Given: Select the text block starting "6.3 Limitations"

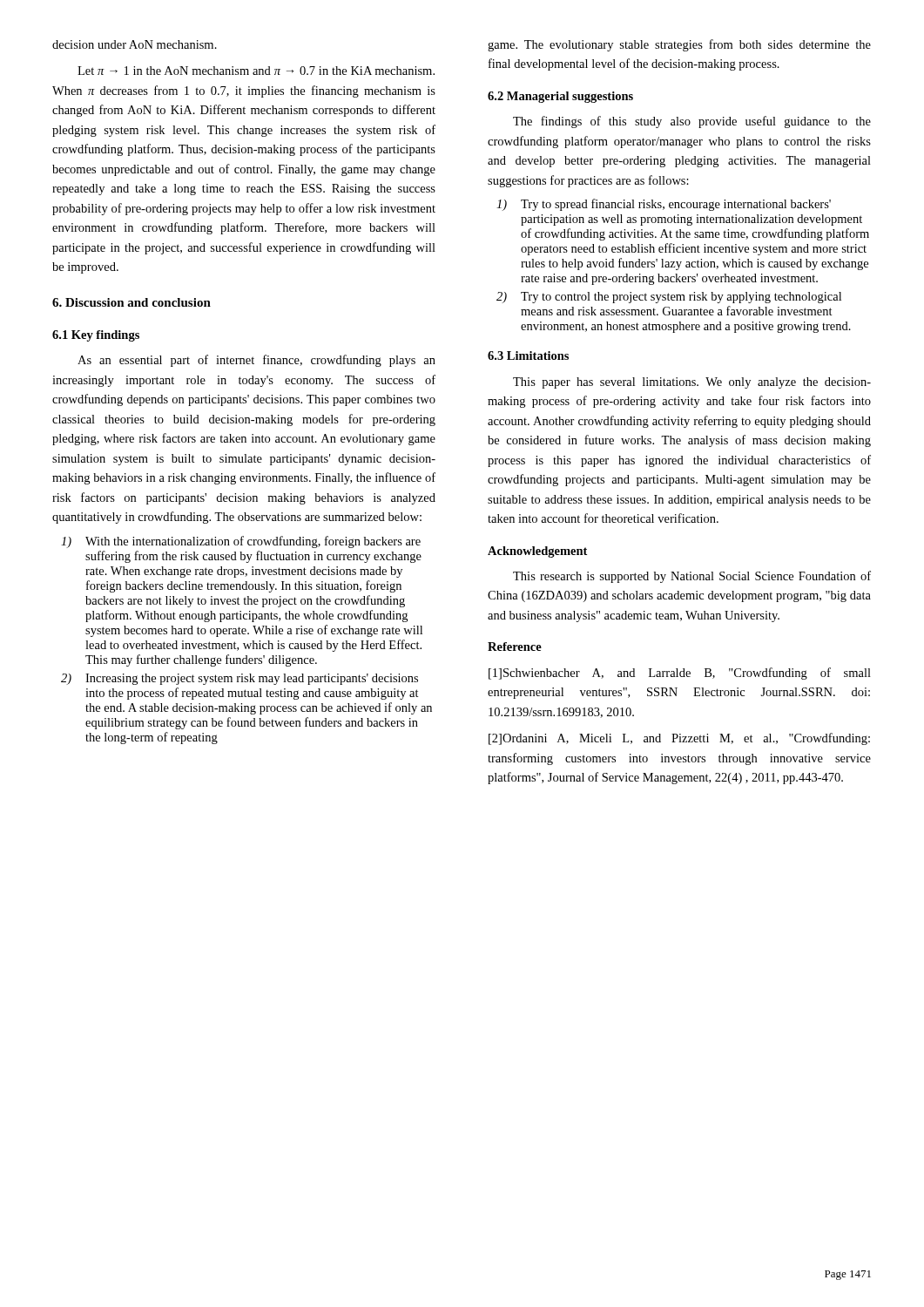Looking at the screenshot, I should 528,356.
